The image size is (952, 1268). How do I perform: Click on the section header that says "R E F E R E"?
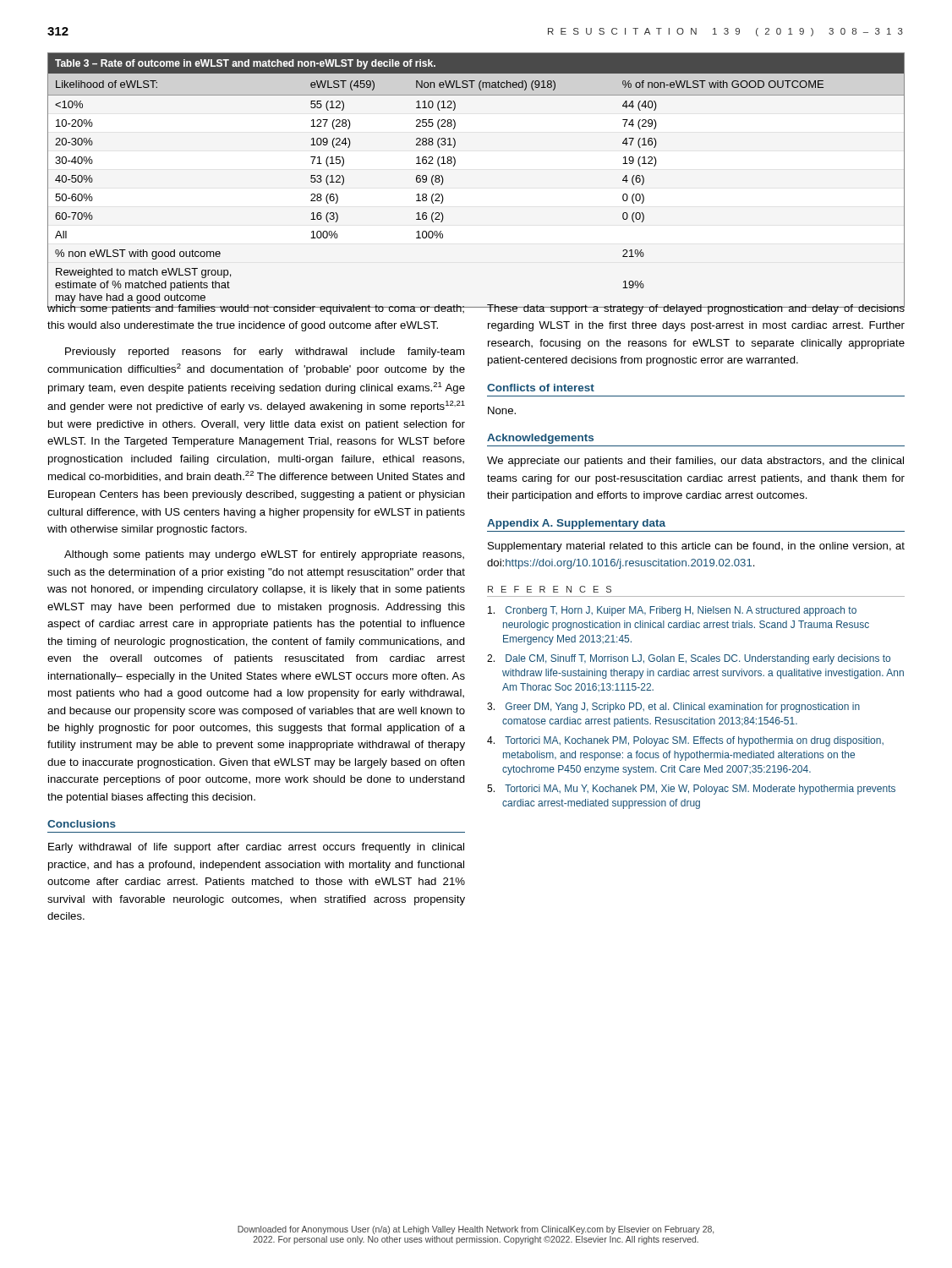point(550,589)
